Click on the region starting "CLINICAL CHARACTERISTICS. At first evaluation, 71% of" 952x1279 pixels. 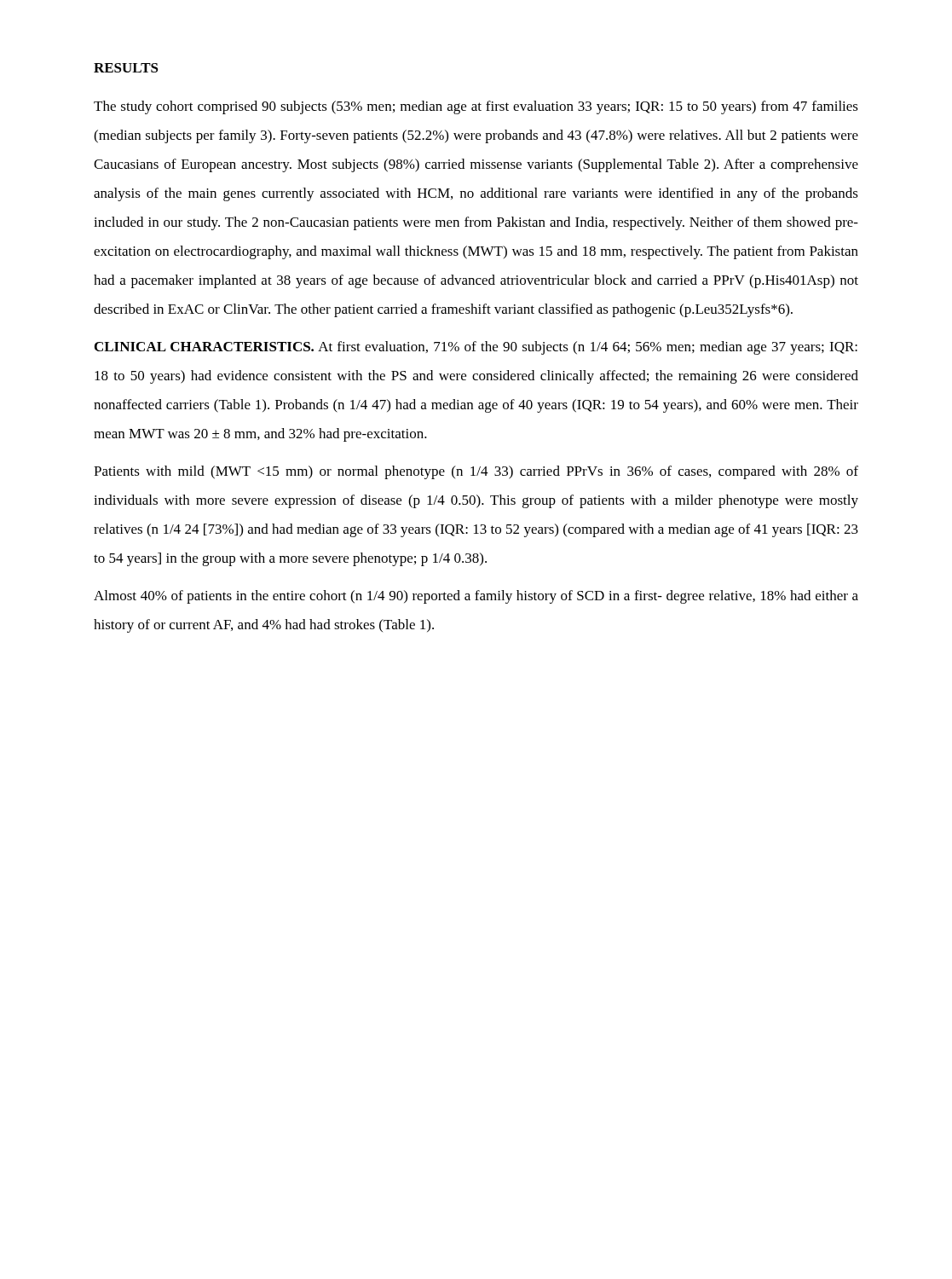[x=476, y=390]
